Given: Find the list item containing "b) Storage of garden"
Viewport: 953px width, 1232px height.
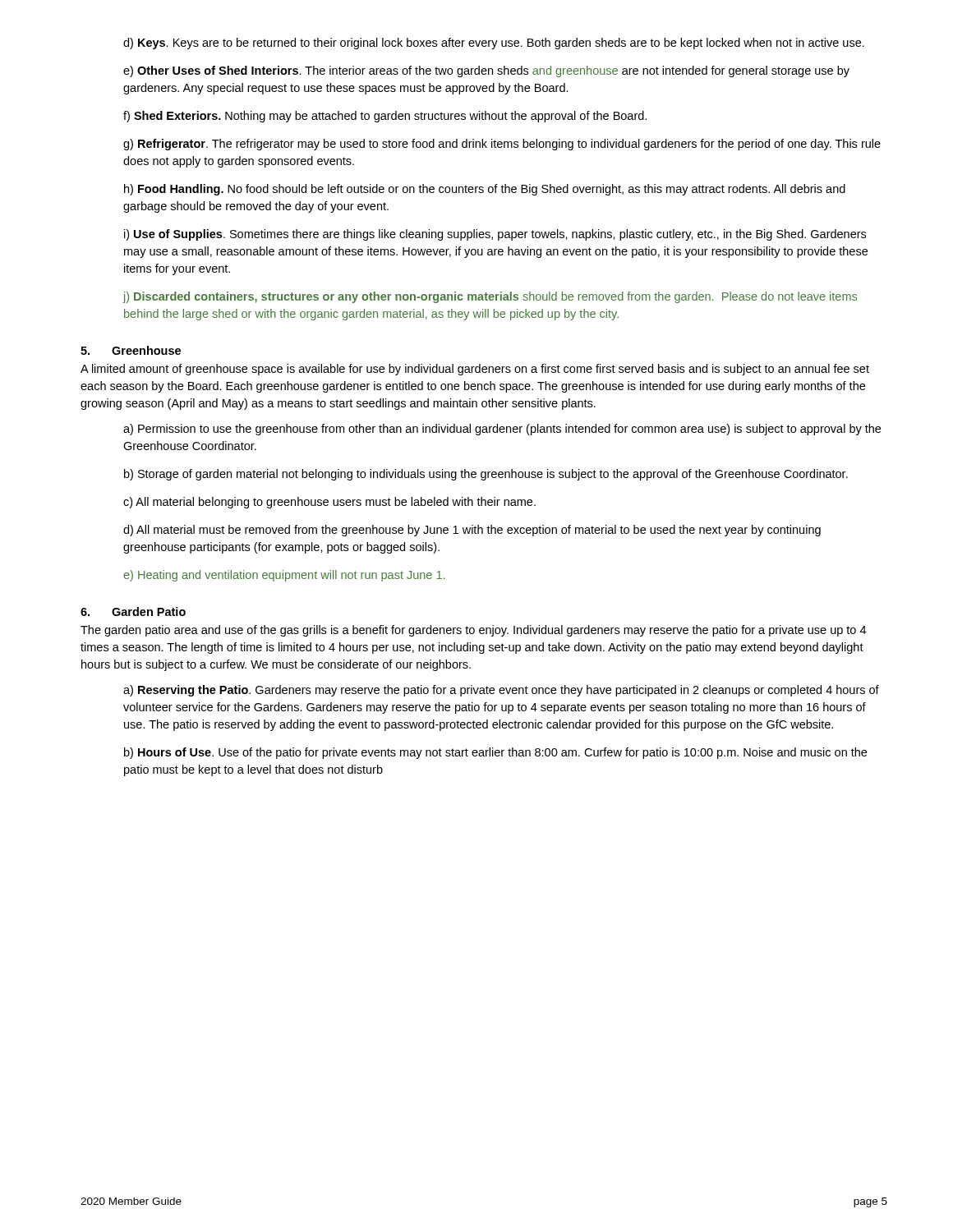Looking at the screenshot, I should pos(486,474).
